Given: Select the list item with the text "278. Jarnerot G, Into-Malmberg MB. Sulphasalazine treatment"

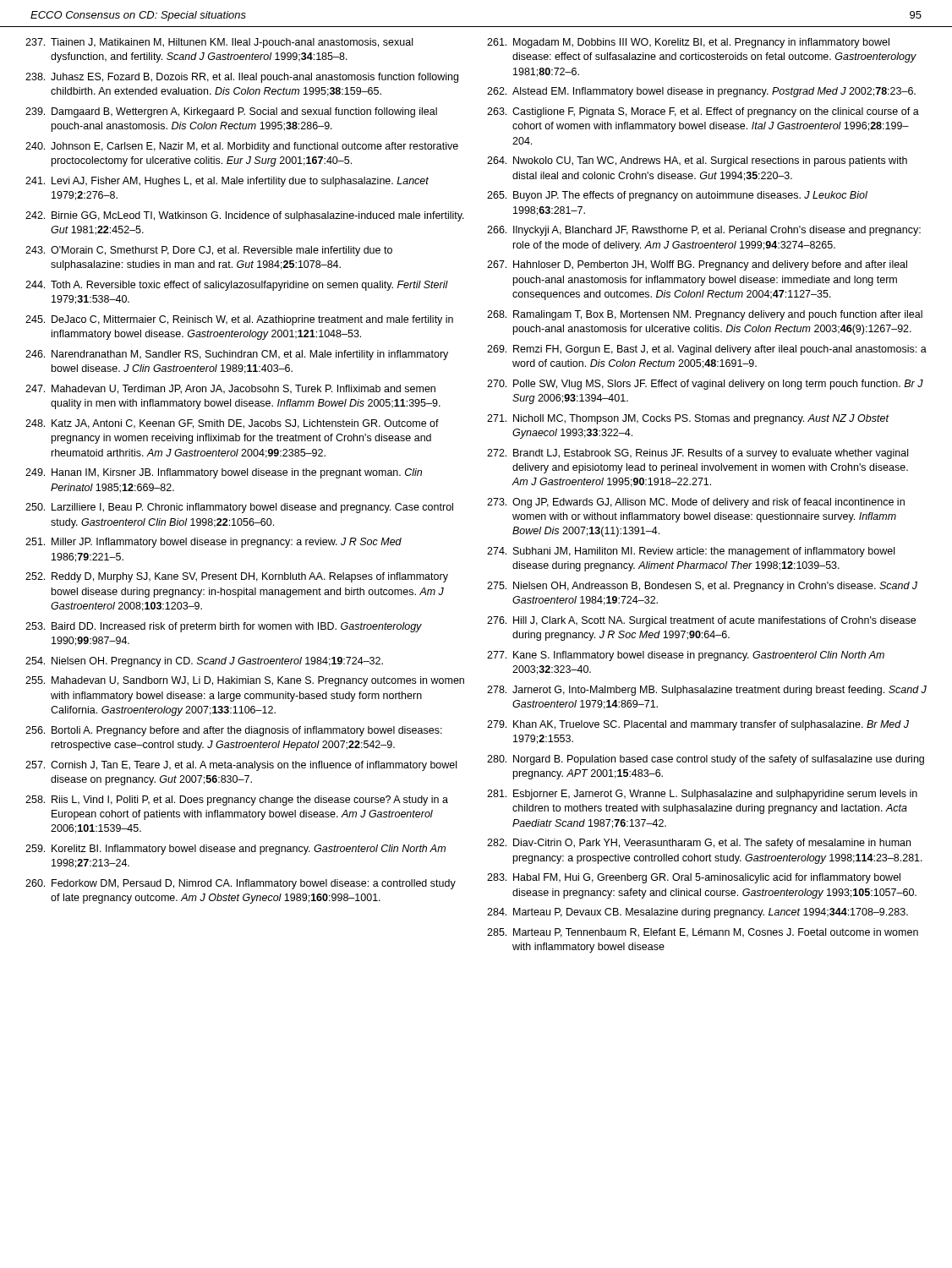Looking at the screenshot, I should 707,698.
